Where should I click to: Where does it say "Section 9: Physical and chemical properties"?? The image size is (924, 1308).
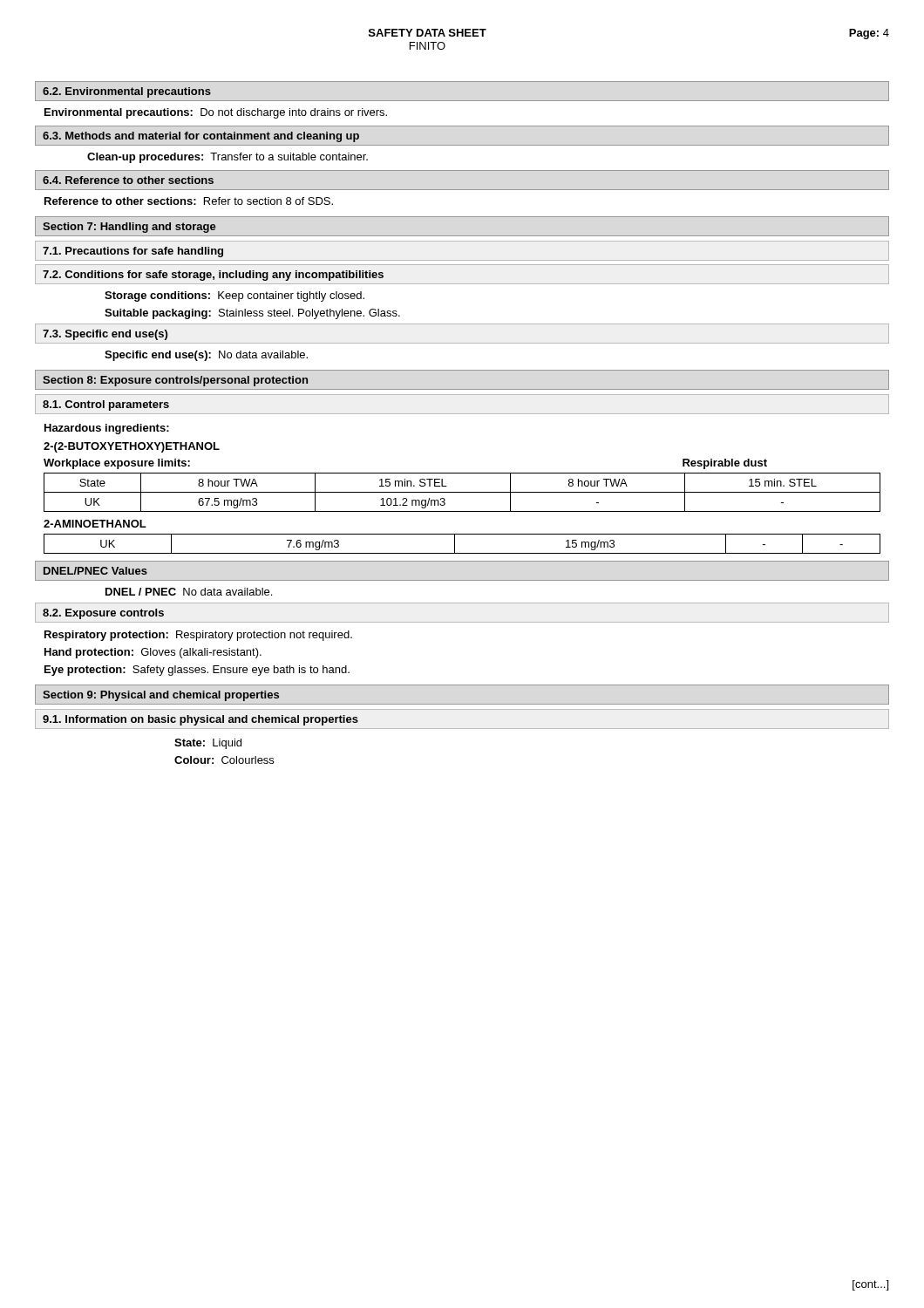[161, 695]
